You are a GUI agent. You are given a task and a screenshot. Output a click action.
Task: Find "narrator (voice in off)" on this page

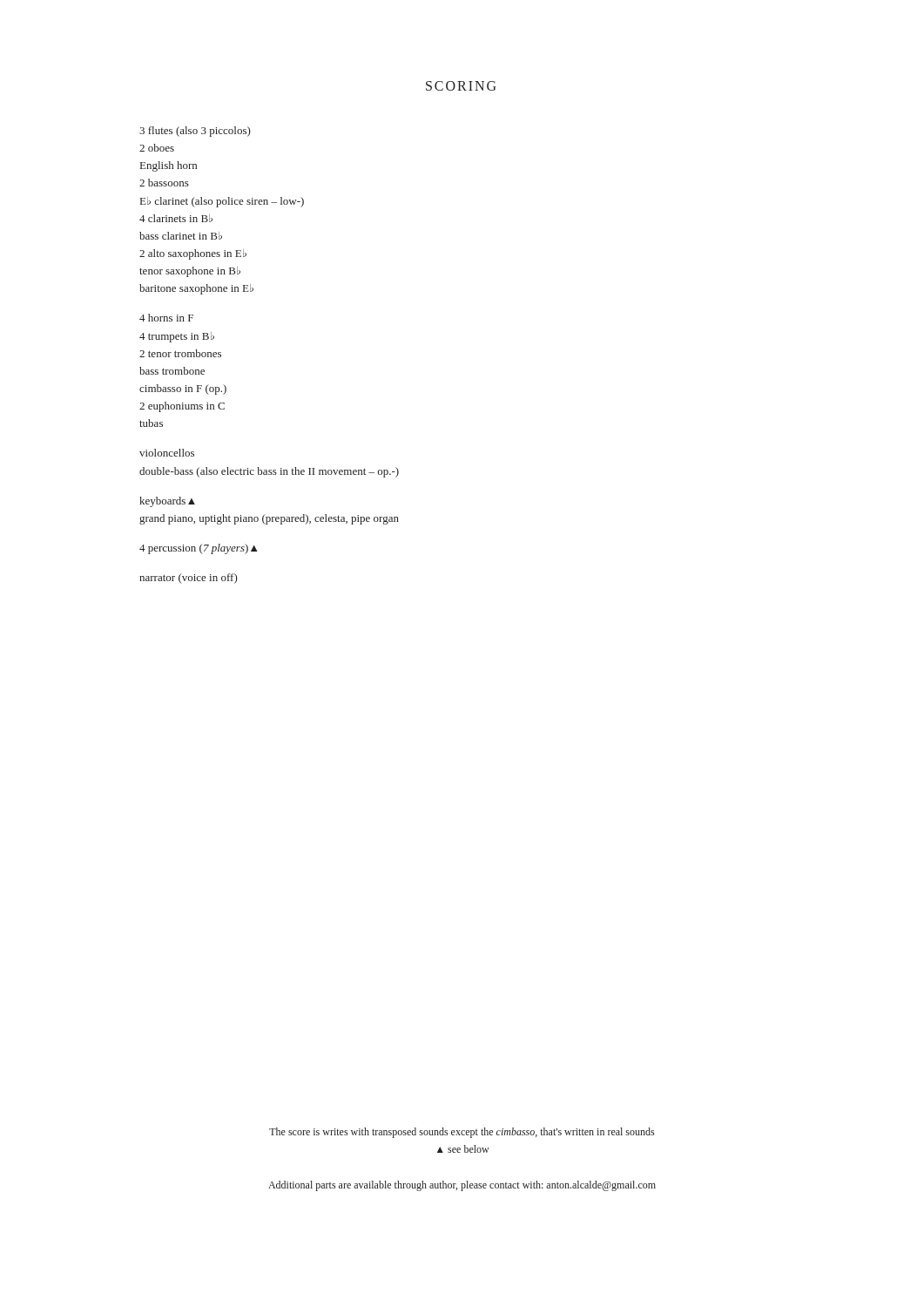pos(188,577)
